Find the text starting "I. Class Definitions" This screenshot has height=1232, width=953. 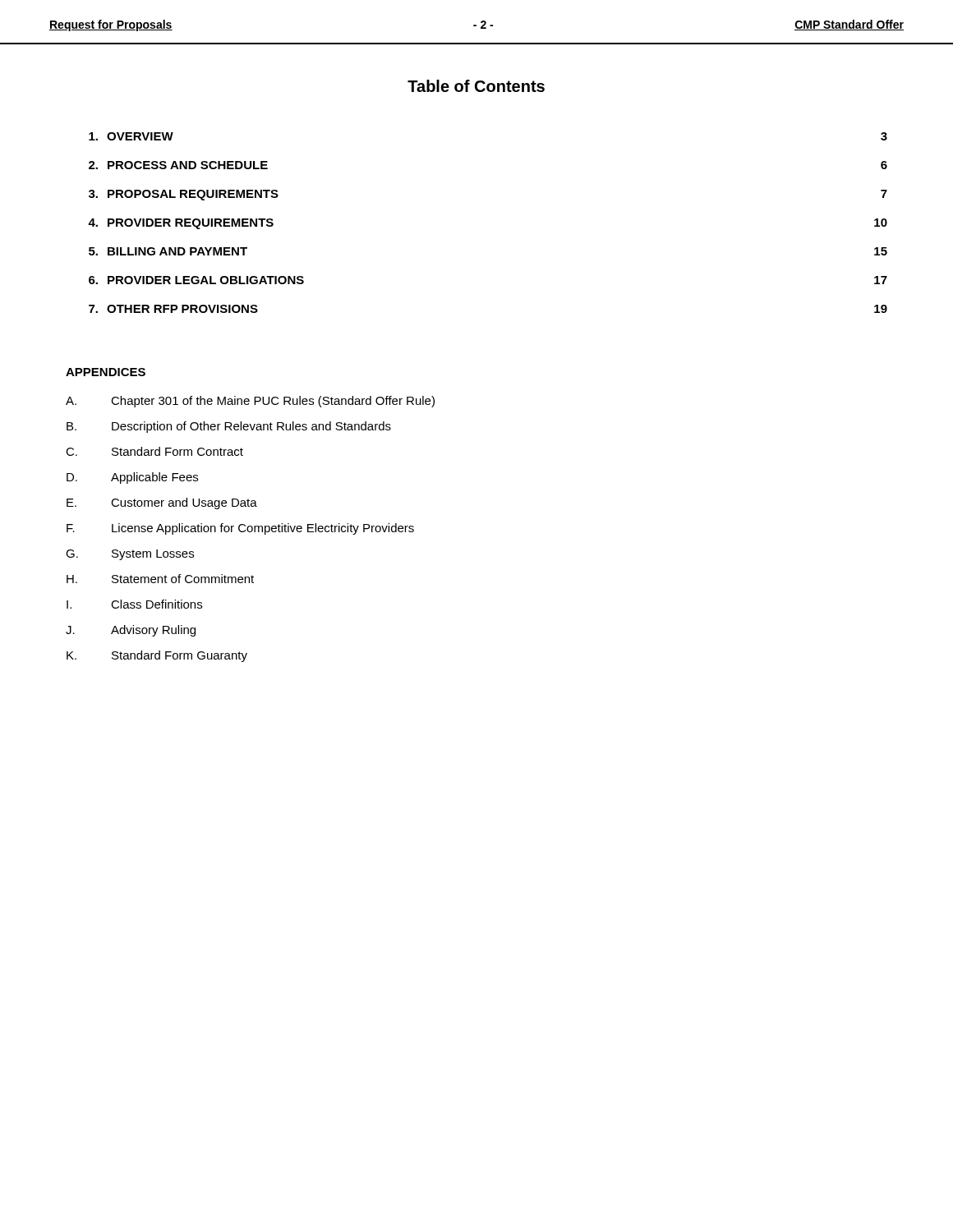134,604
